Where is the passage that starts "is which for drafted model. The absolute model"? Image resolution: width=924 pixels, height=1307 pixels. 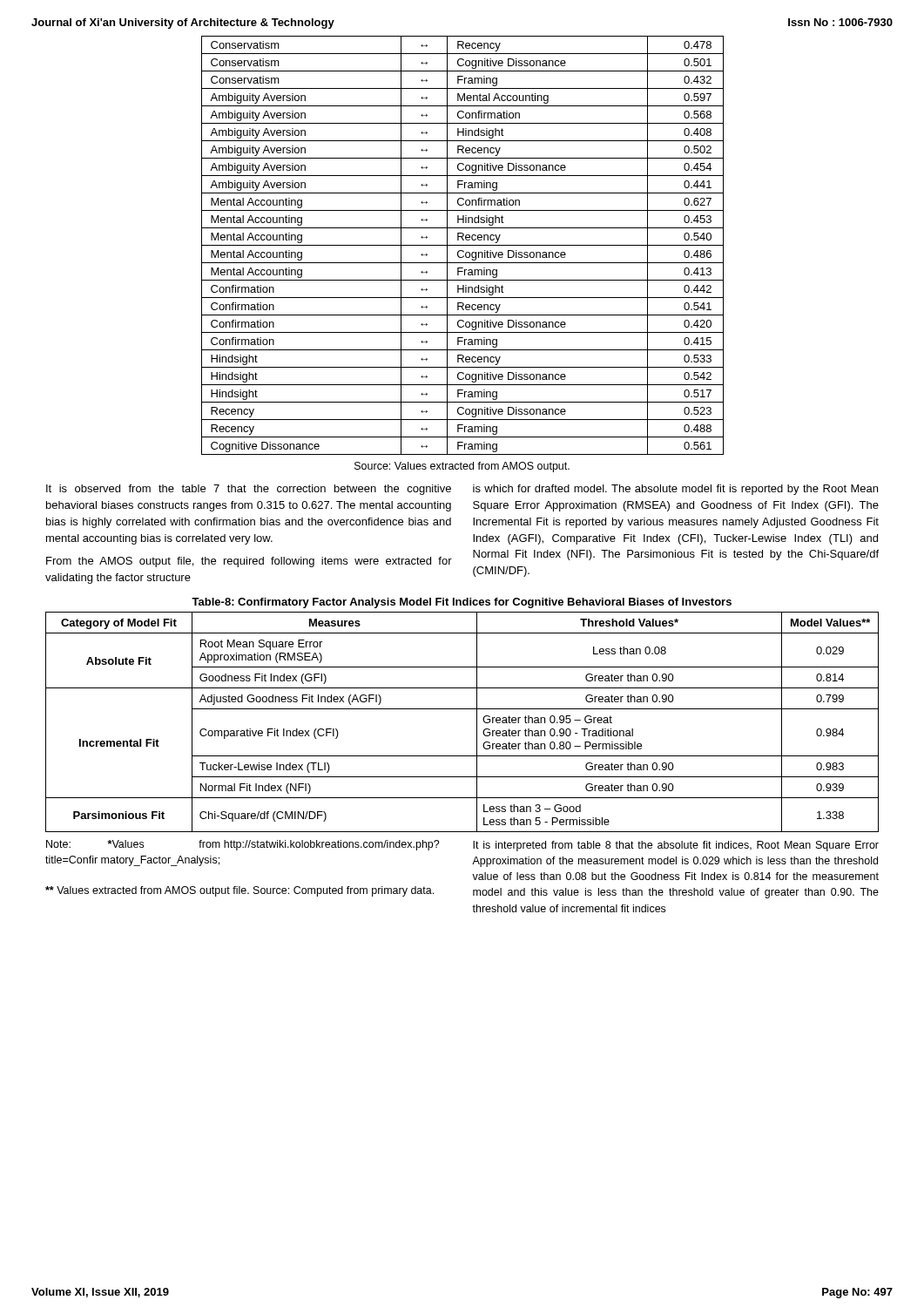click(x=676, y=530)
